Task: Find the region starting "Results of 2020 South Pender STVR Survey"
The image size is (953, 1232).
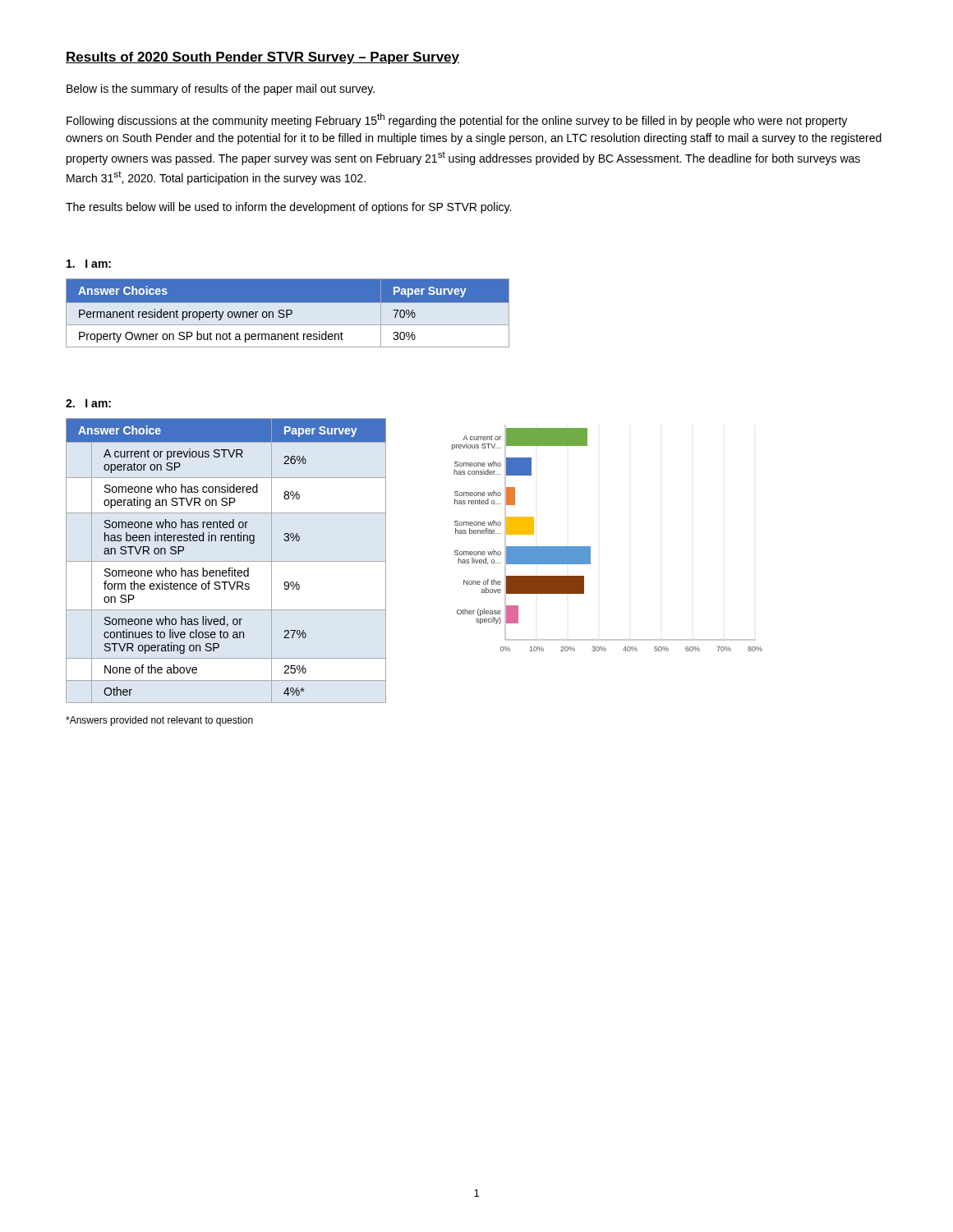Action: pos(263,57)
